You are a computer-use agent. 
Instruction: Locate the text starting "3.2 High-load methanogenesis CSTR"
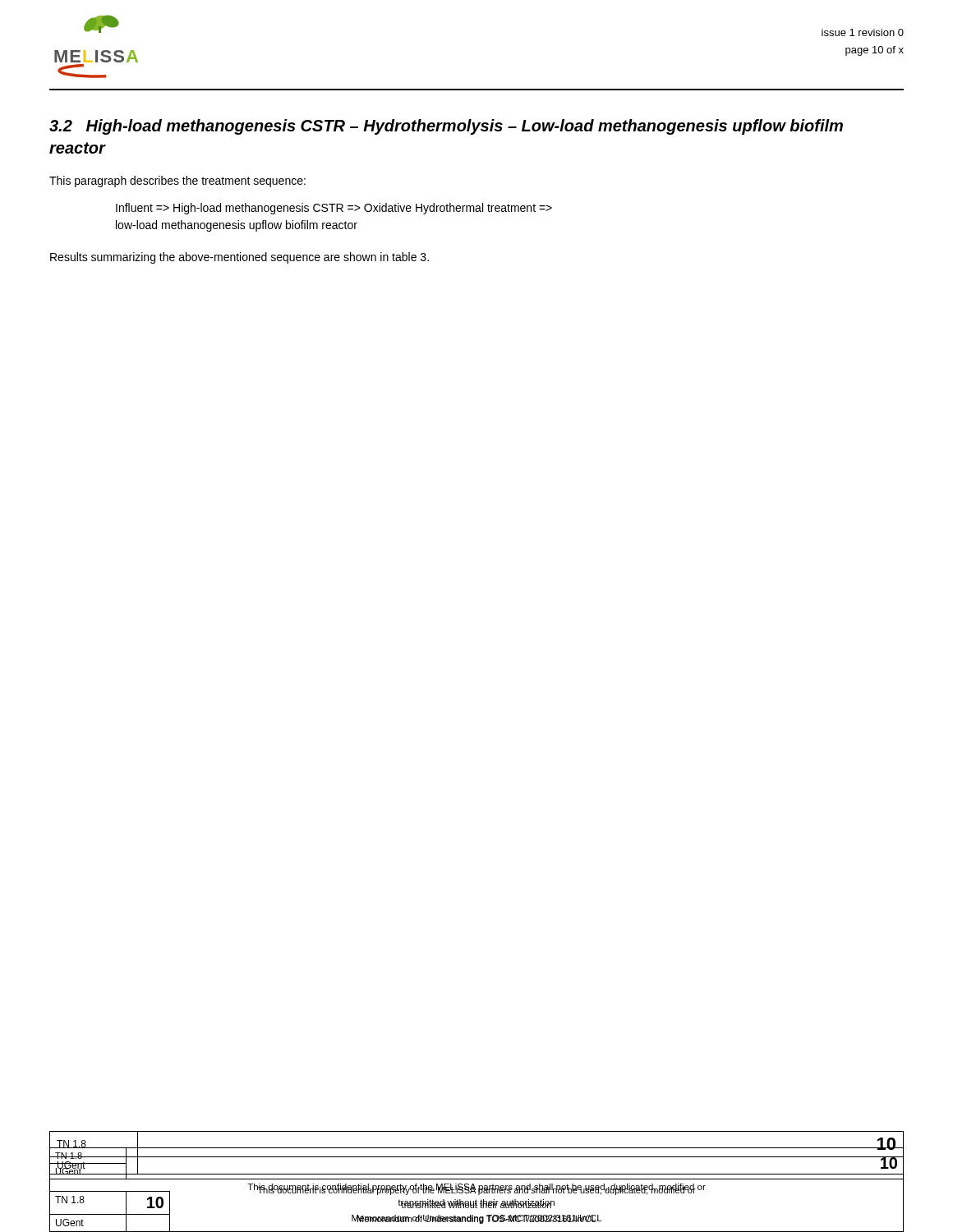(x=446, y=137)
